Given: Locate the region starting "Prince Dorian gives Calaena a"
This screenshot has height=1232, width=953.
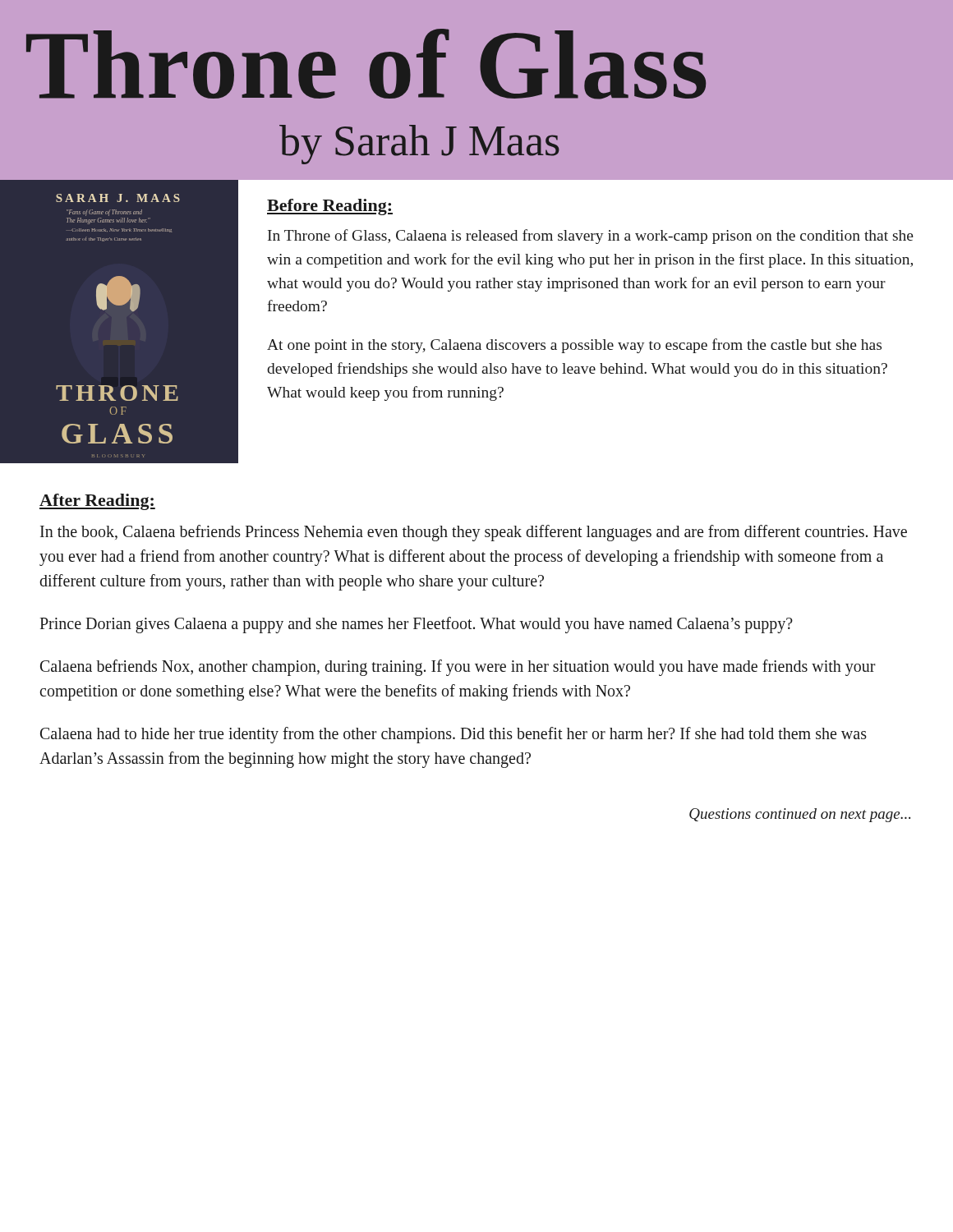Looking at the screenshot, I should (x=416, y=623).
